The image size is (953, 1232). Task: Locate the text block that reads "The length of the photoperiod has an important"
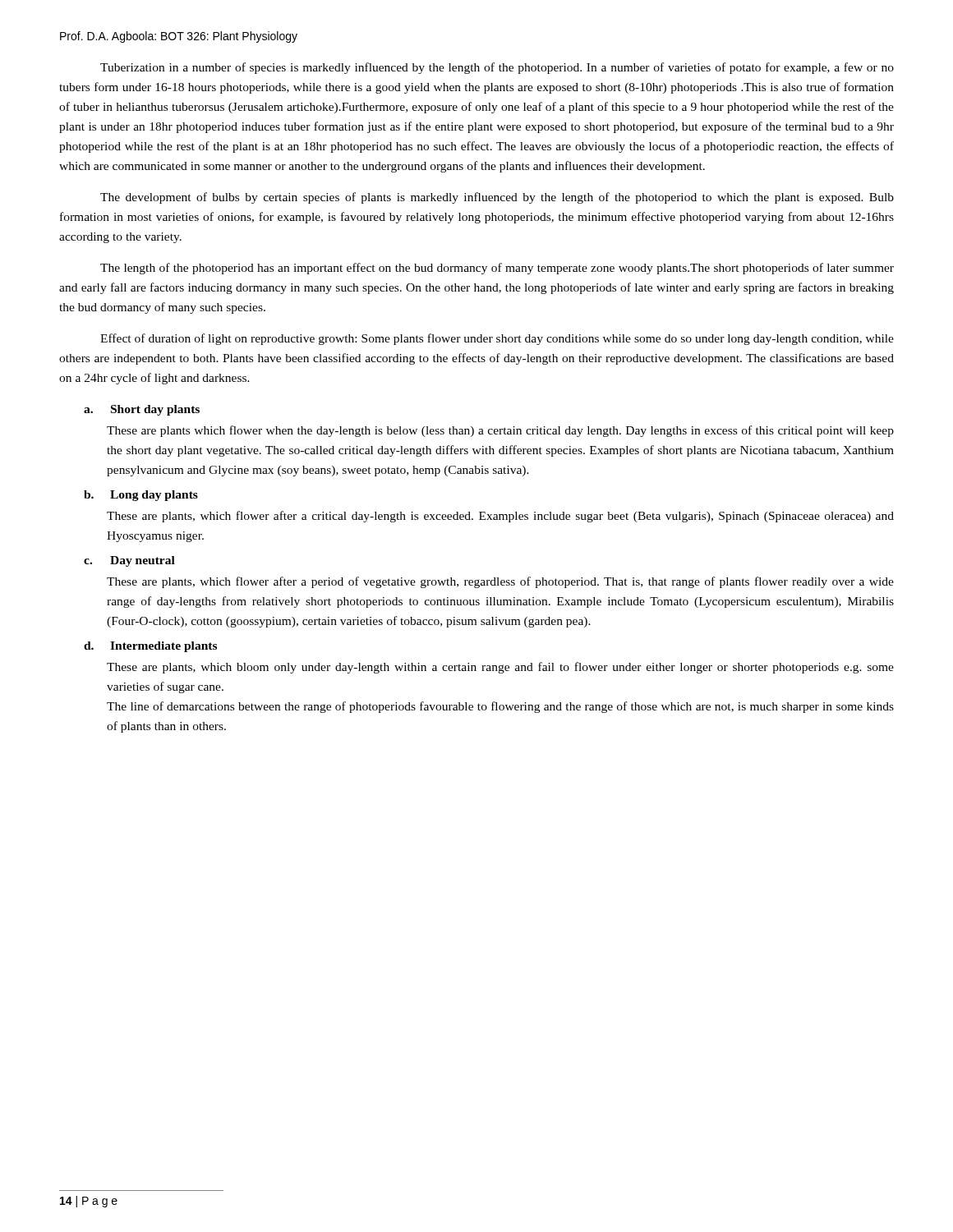click(476, 287)
